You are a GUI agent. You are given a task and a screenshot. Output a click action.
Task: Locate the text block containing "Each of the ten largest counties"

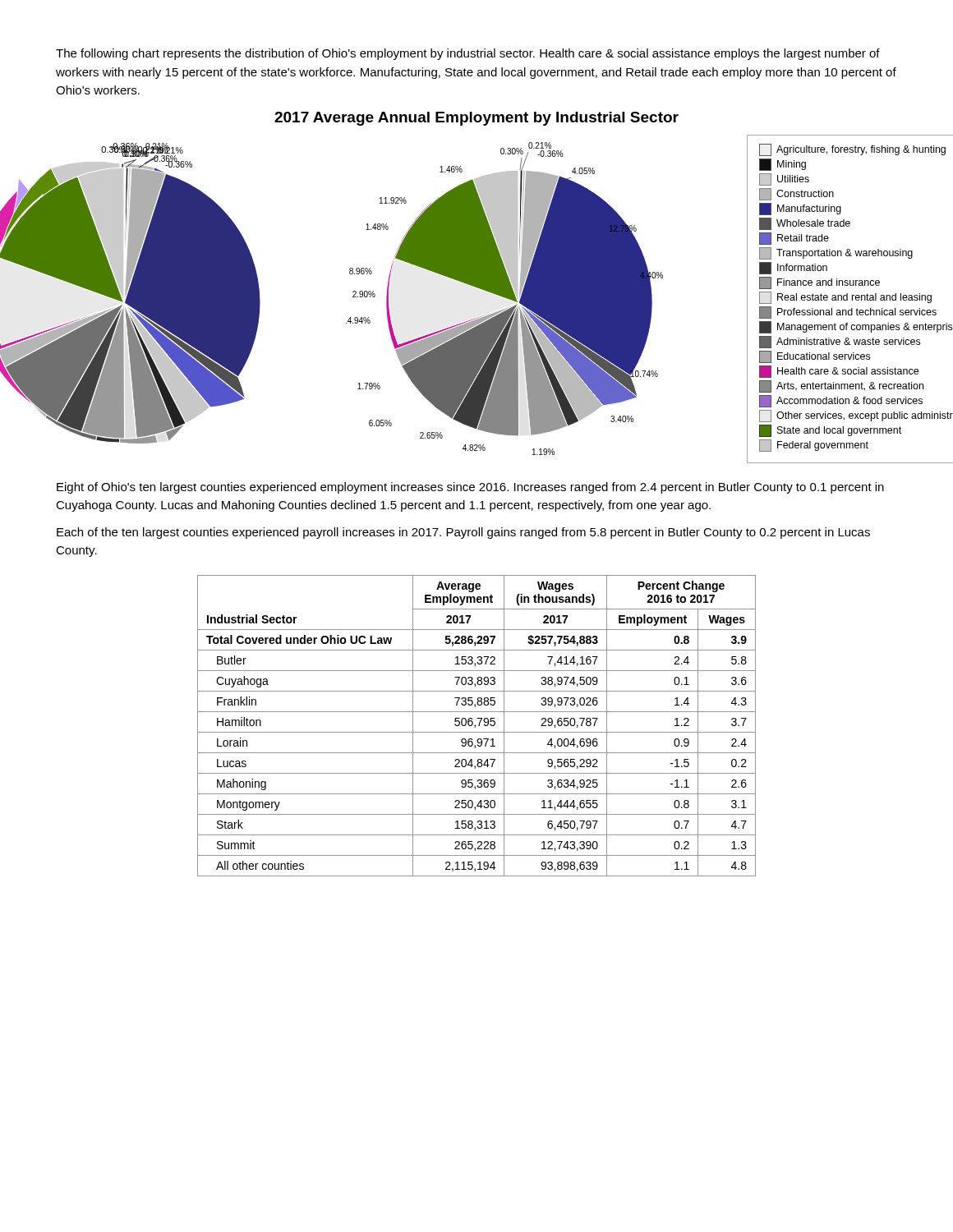click(x=463, y=541)
